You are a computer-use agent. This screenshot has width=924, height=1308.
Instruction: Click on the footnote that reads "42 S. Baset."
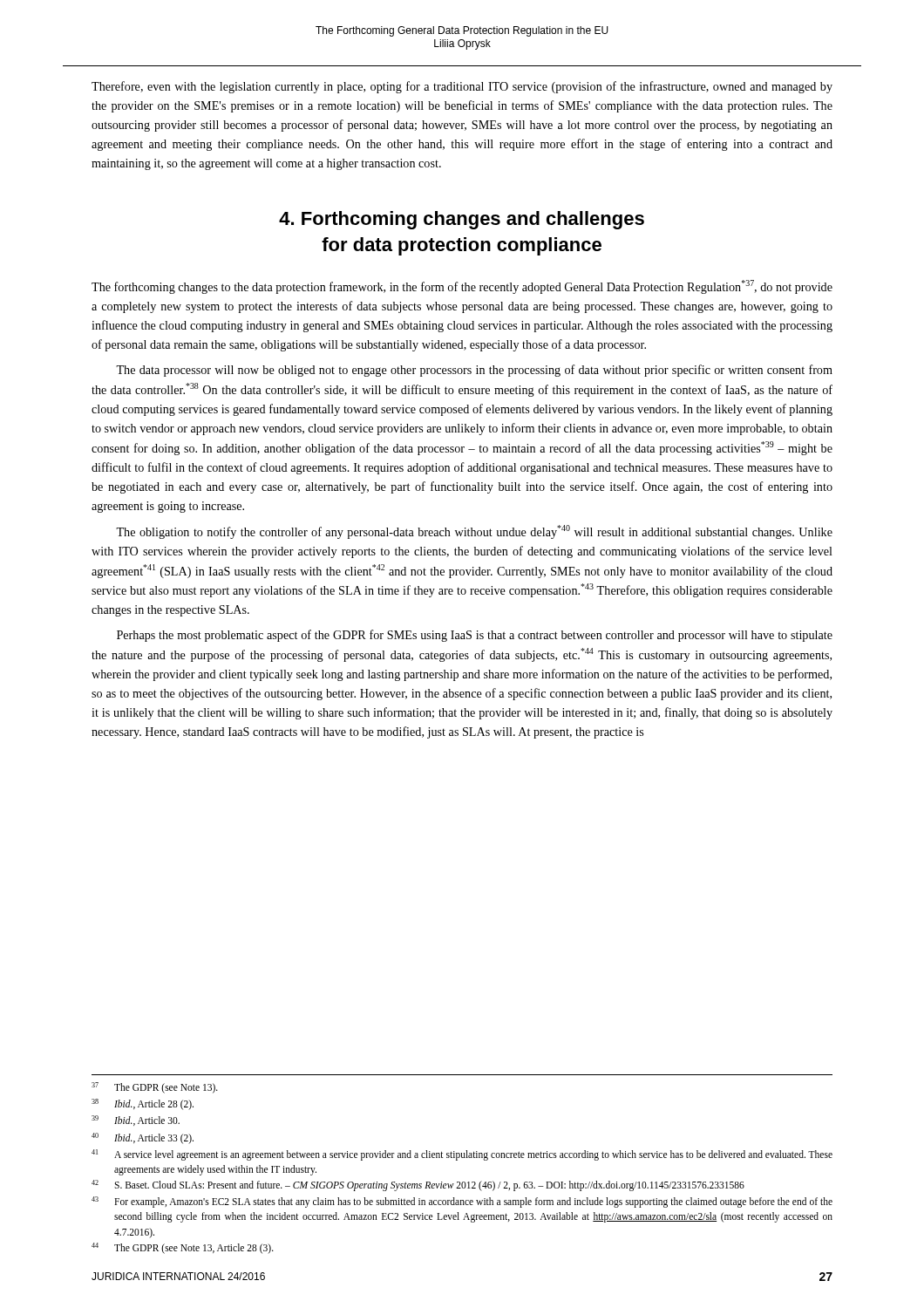click(462, 1186)
